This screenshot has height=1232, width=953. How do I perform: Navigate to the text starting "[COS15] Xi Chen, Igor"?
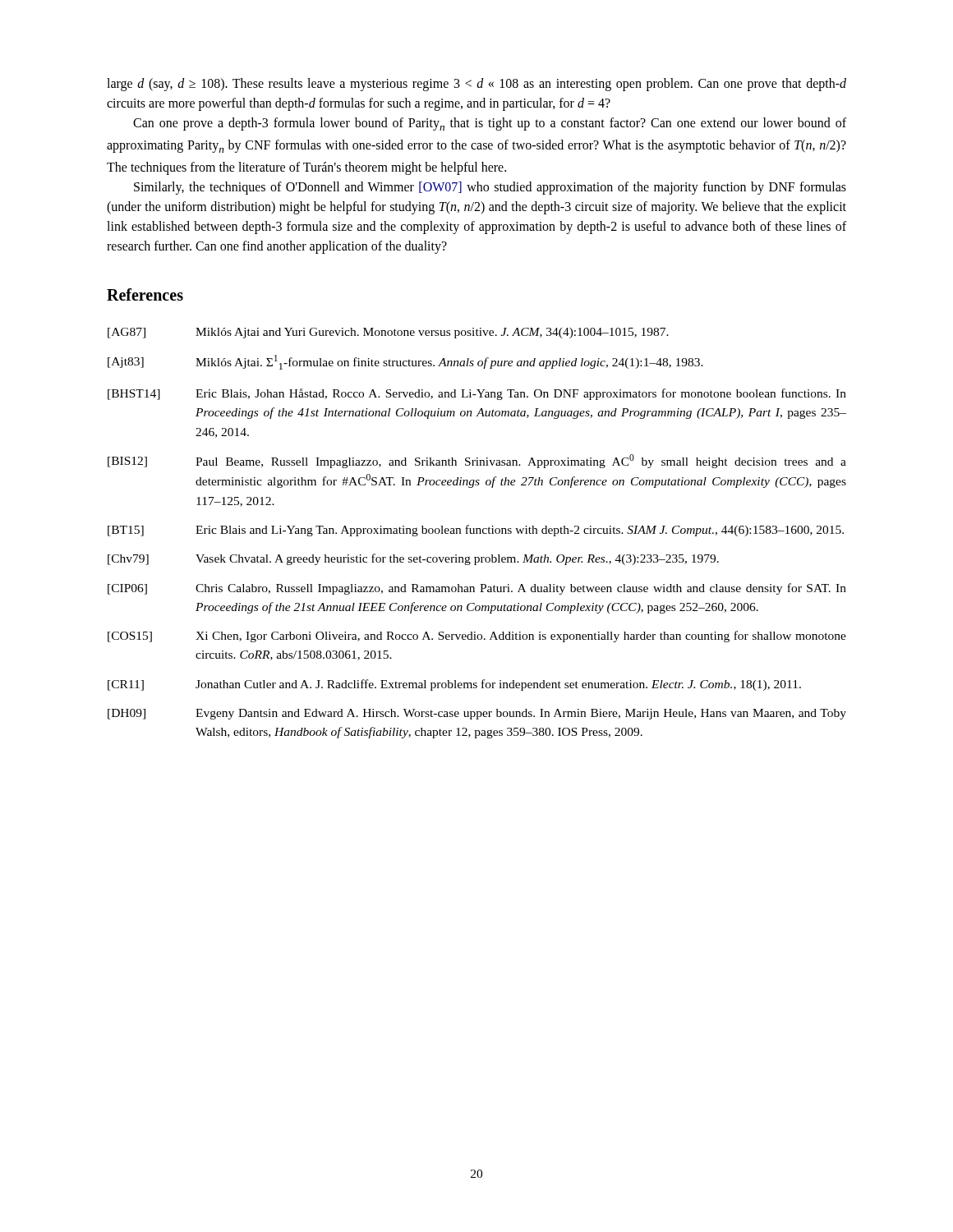[x=476, y=645]
